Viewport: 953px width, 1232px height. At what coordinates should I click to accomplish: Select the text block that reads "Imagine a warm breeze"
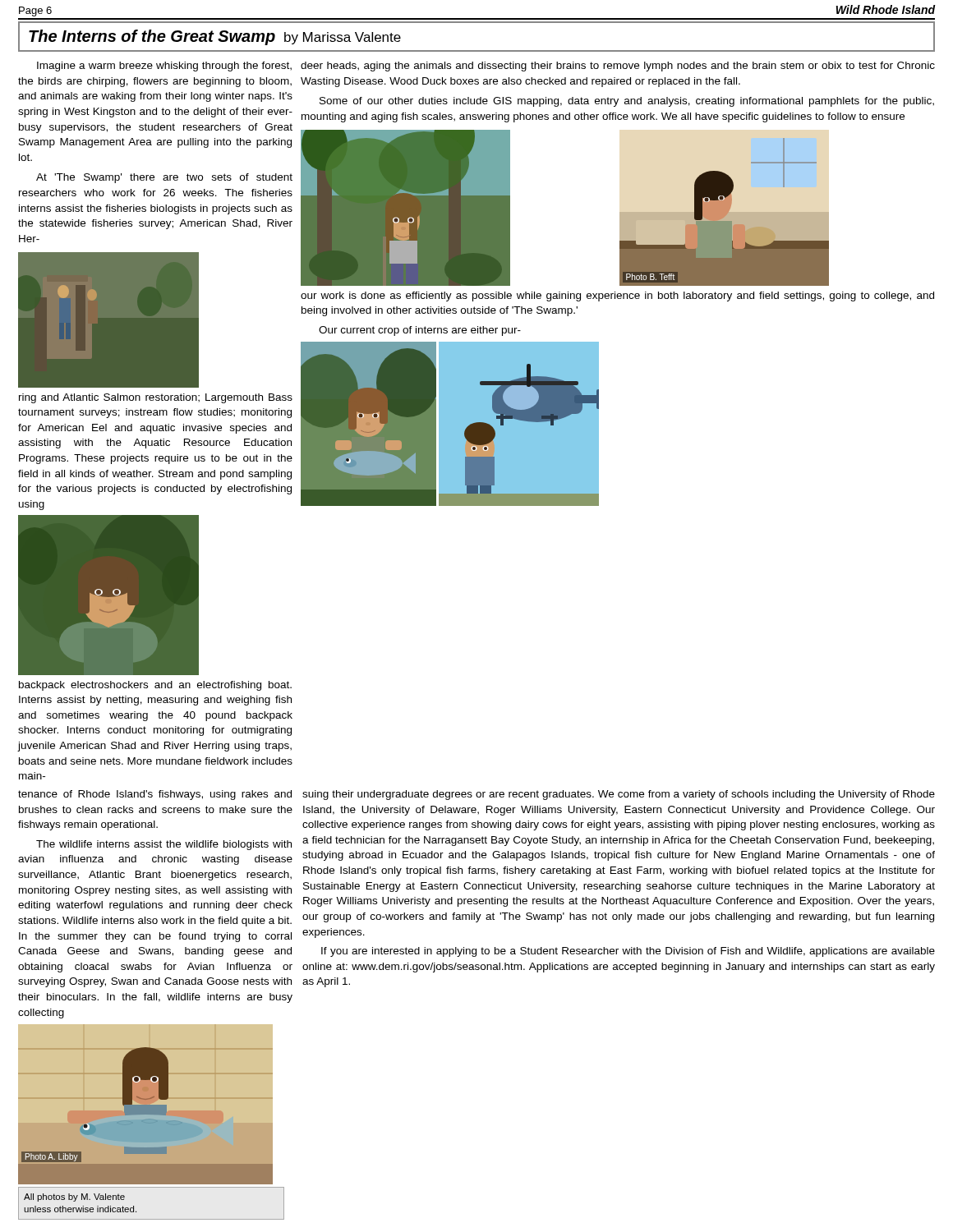click(155, 153)
